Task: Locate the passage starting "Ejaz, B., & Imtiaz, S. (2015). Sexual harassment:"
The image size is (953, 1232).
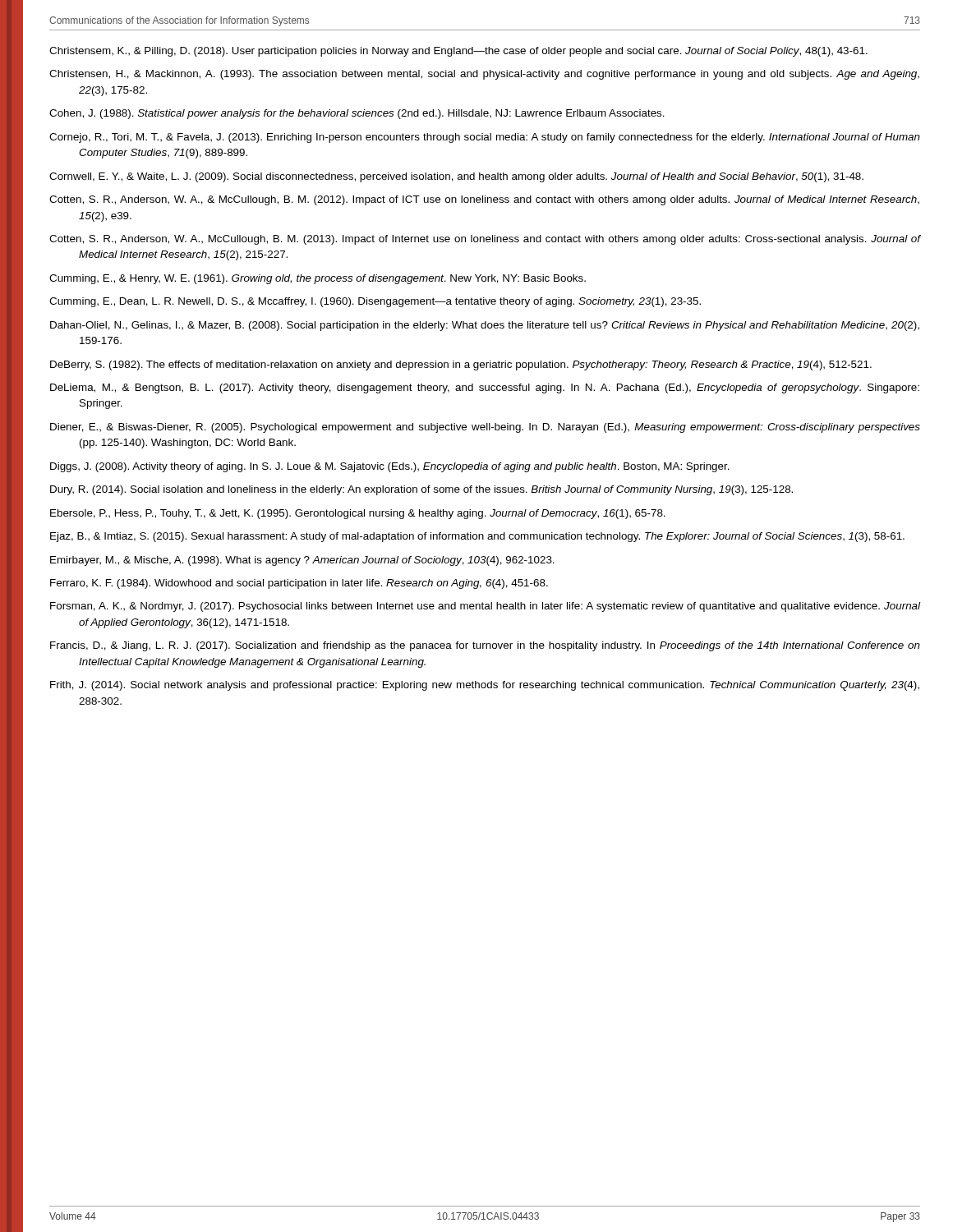Action: 477,536
